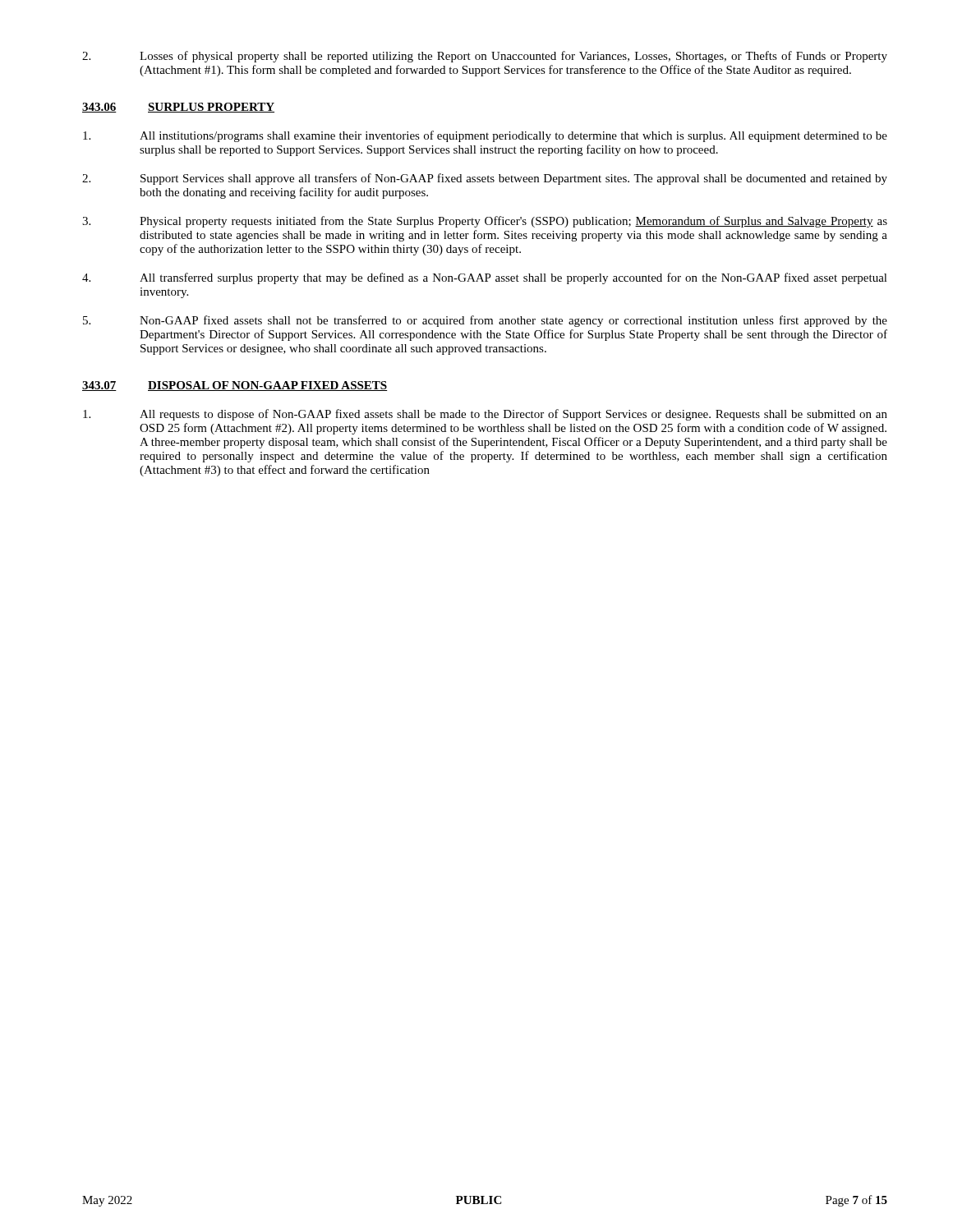Where is the passage that starts "4. All transferred surplus property that may"?
Screen dimensions: 1232x953
tap(485, 285)
